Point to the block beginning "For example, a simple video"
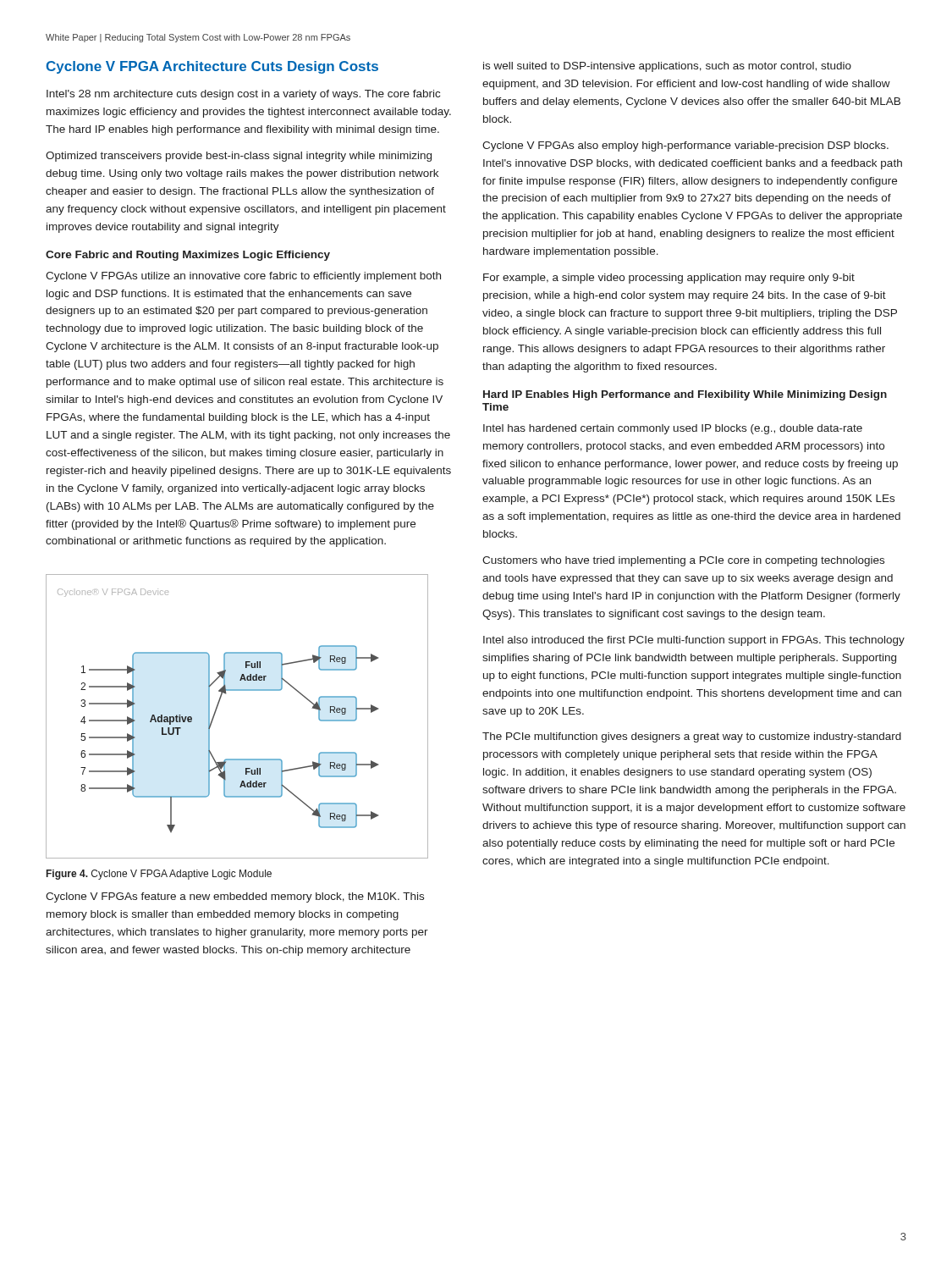This screenshot has width=952, height=1270. click(x=694, y=323)
